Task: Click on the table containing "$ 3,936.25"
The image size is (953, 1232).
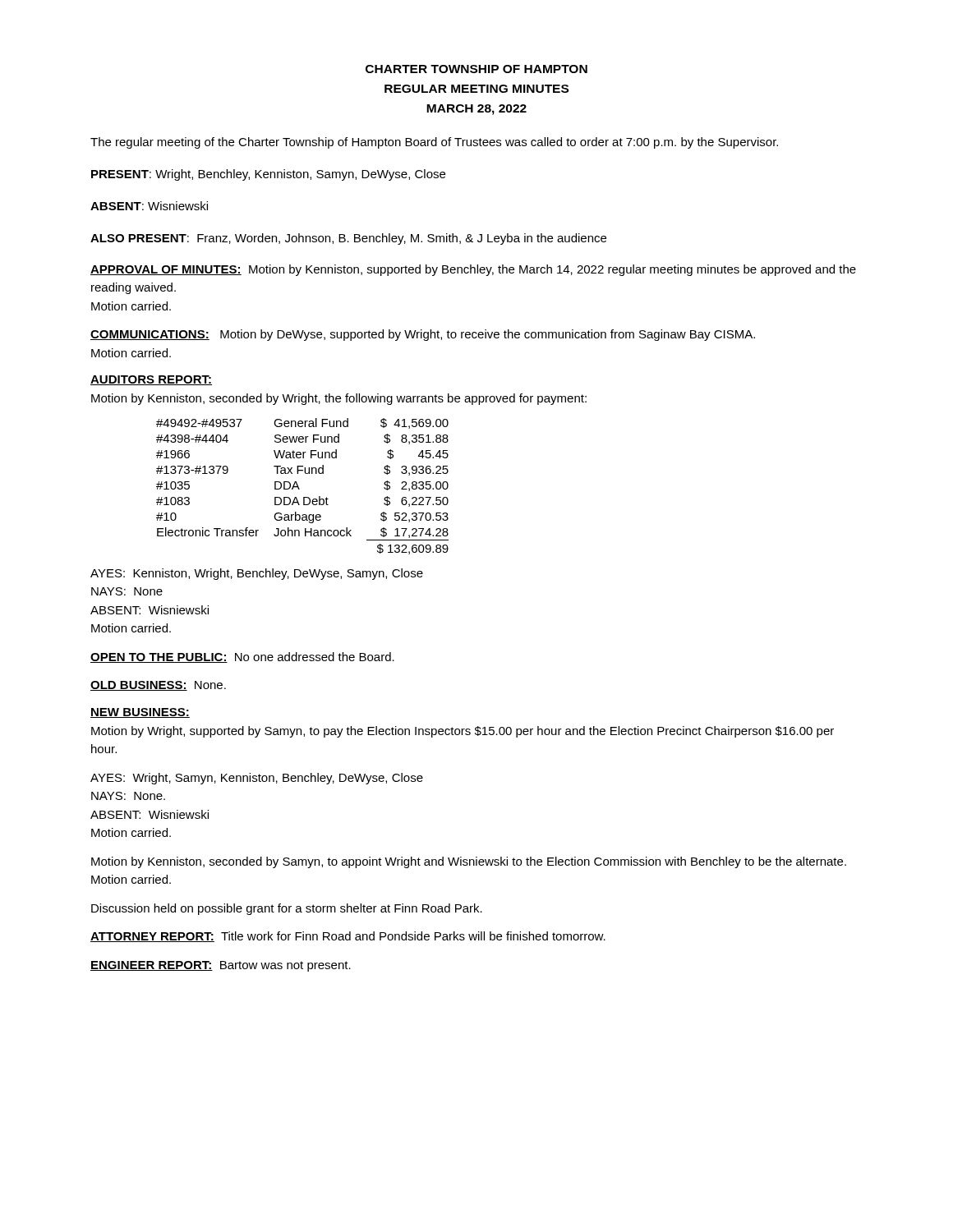Action: (x=476, y=485)
